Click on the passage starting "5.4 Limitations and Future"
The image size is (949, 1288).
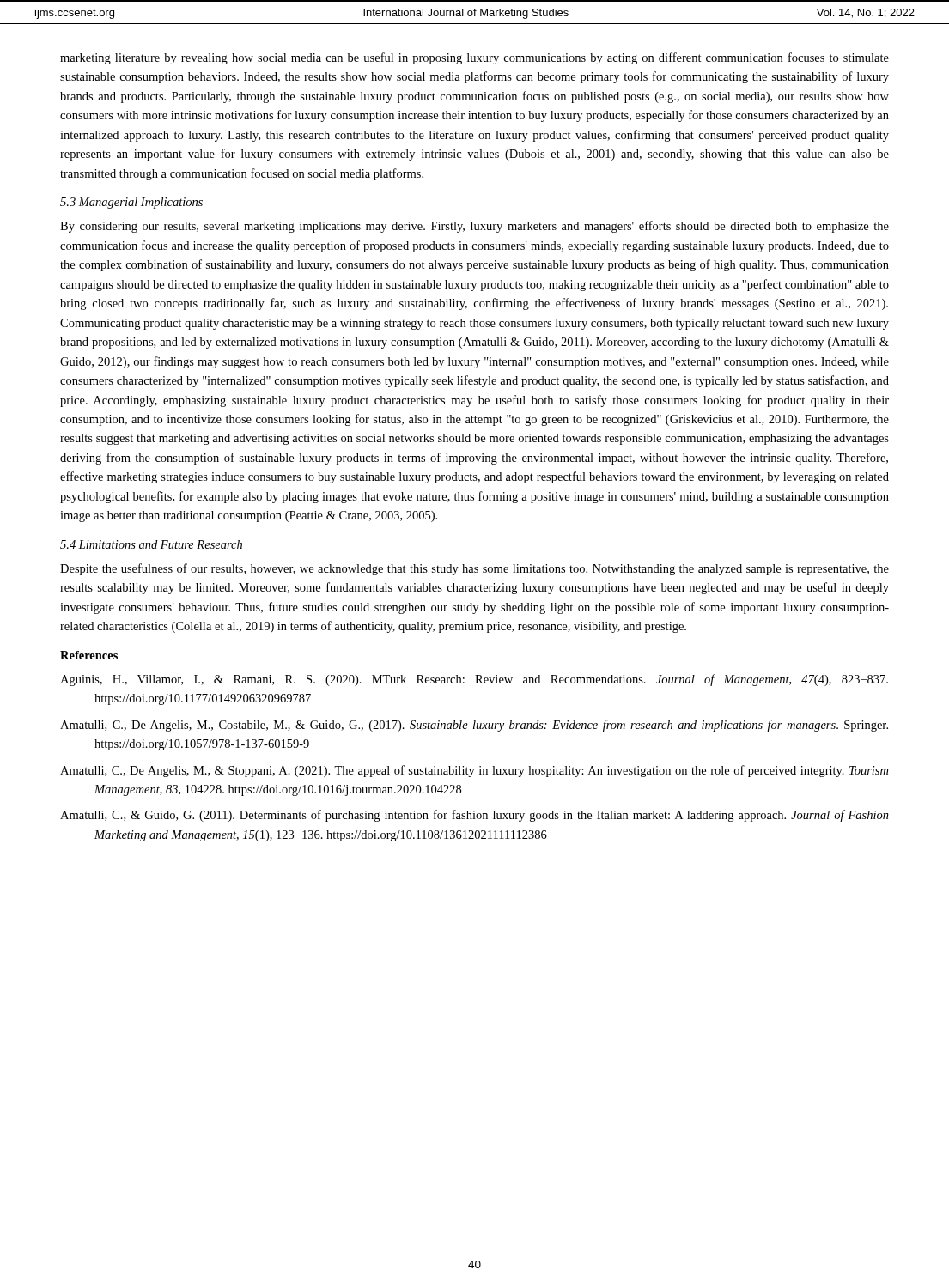click(151, 544)
